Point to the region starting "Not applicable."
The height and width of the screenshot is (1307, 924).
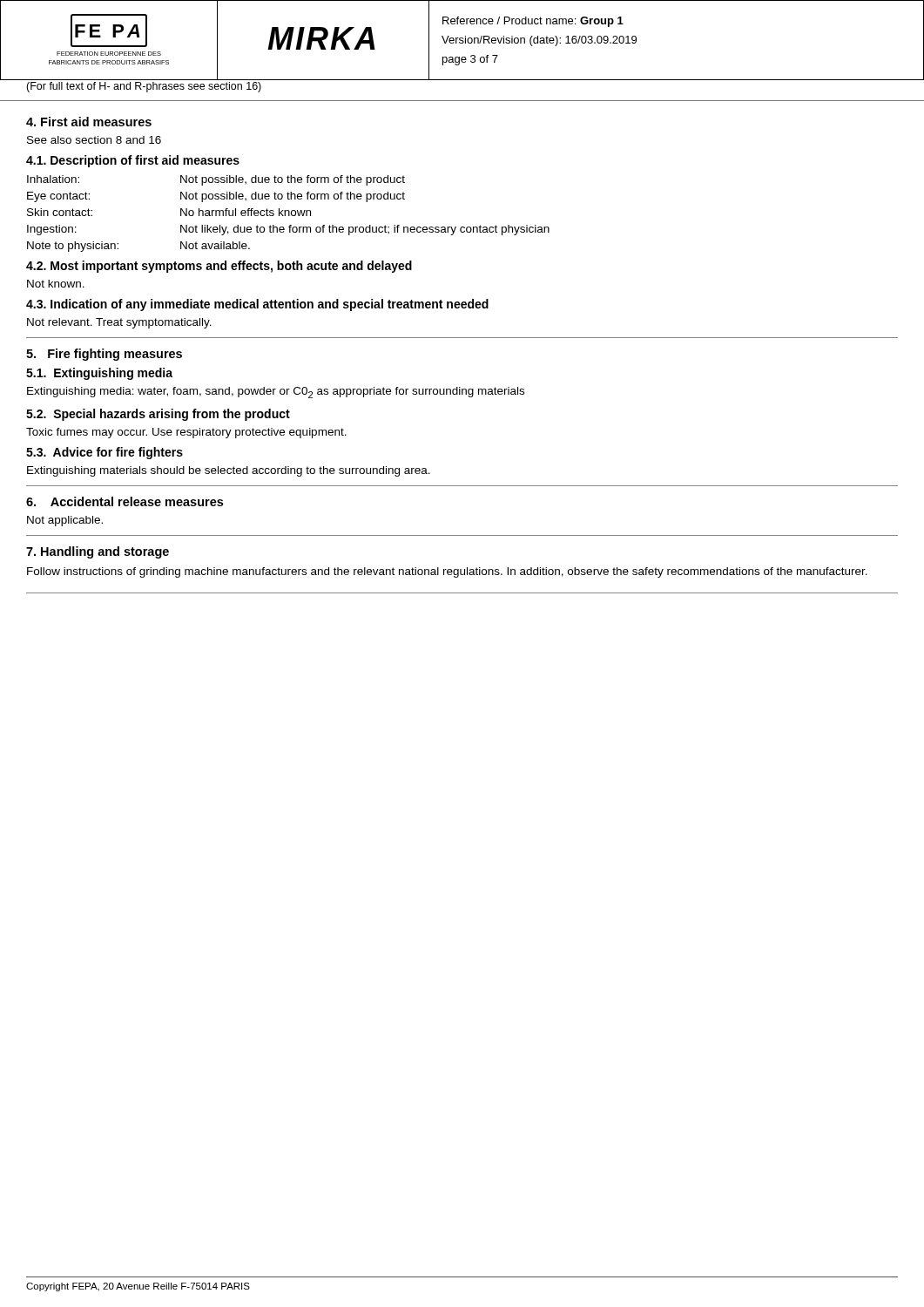[65, 520]
